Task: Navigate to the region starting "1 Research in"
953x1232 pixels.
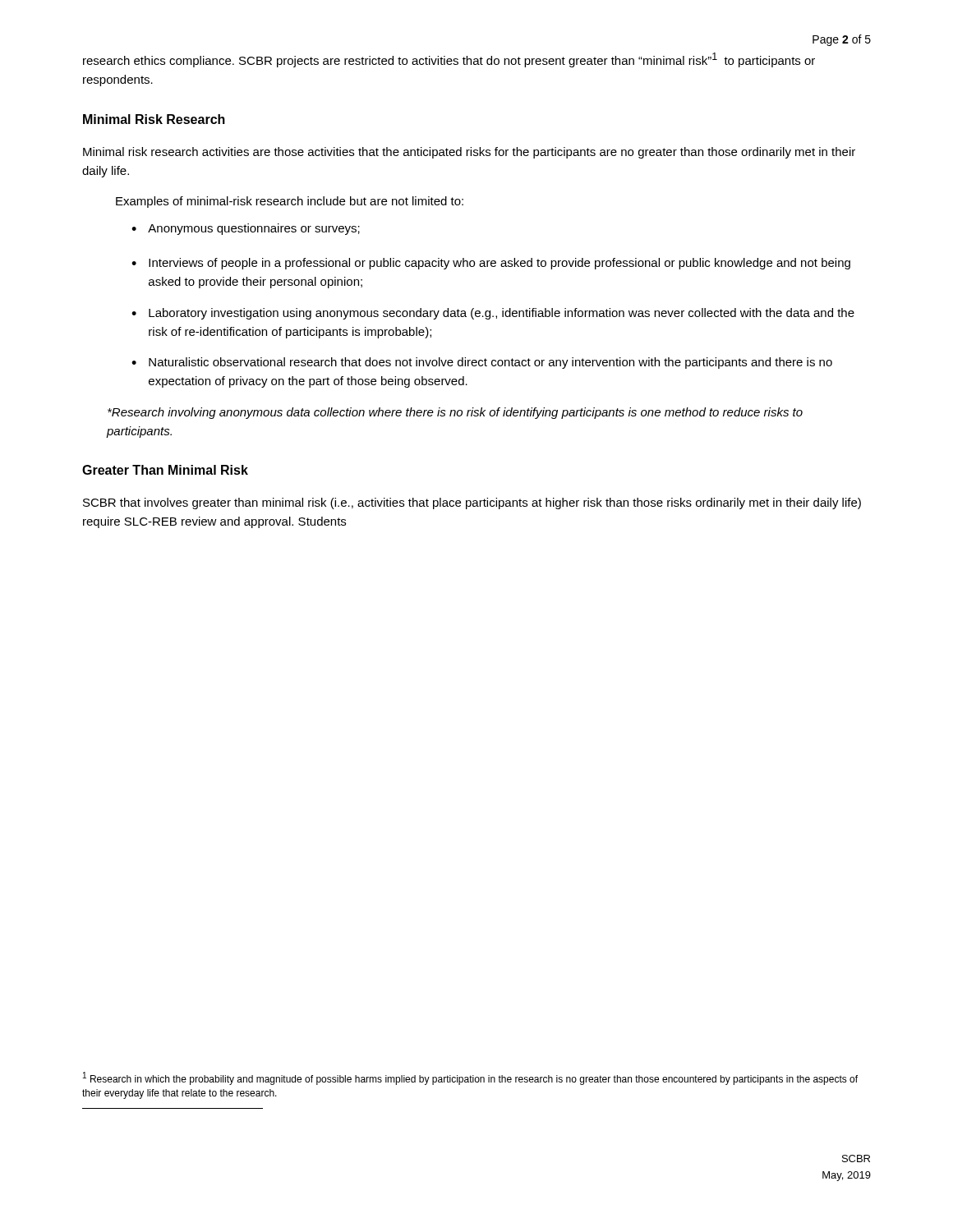Action: coord(470,1085)
